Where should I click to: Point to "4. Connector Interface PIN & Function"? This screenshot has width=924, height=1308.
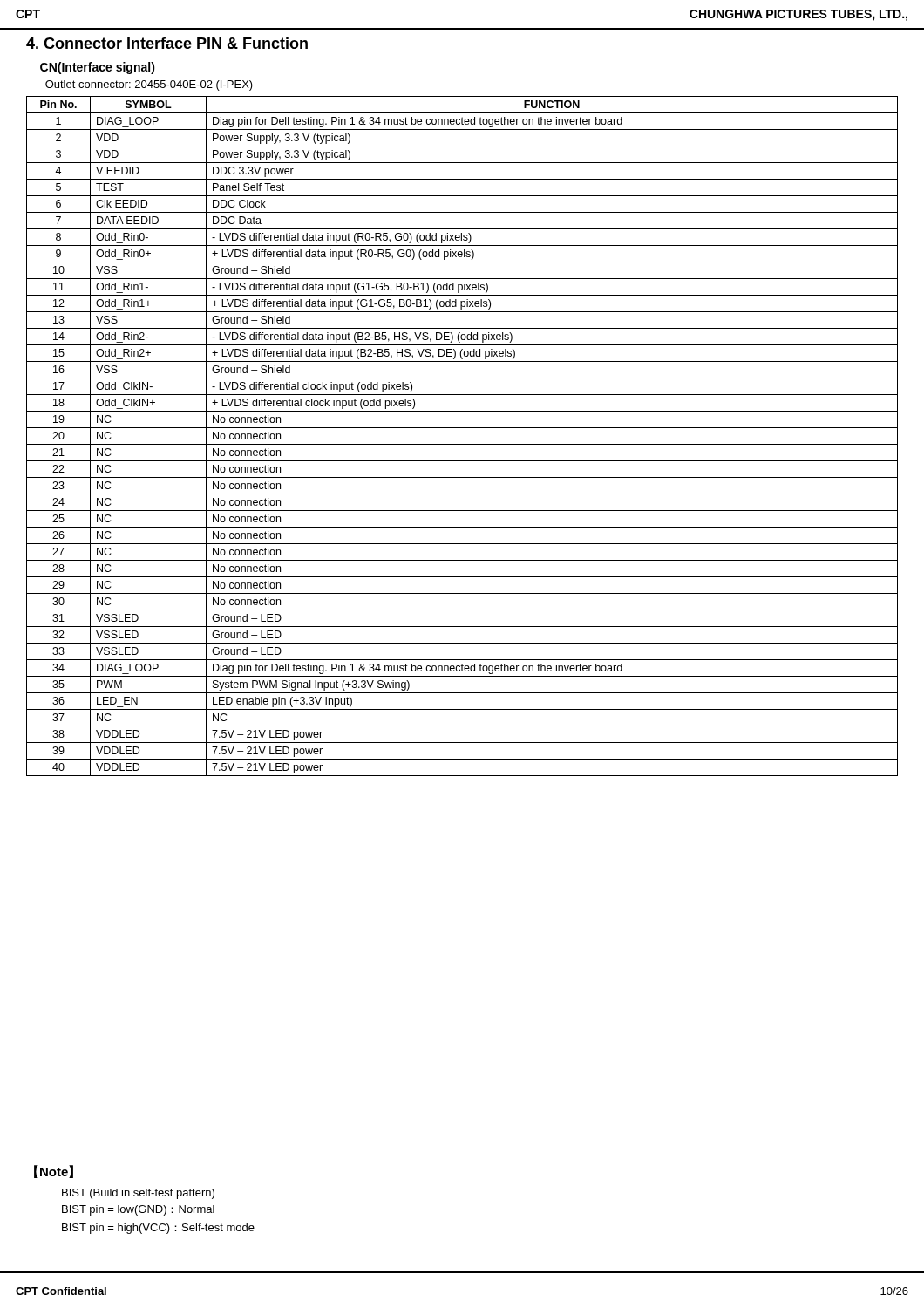[167, 44]
